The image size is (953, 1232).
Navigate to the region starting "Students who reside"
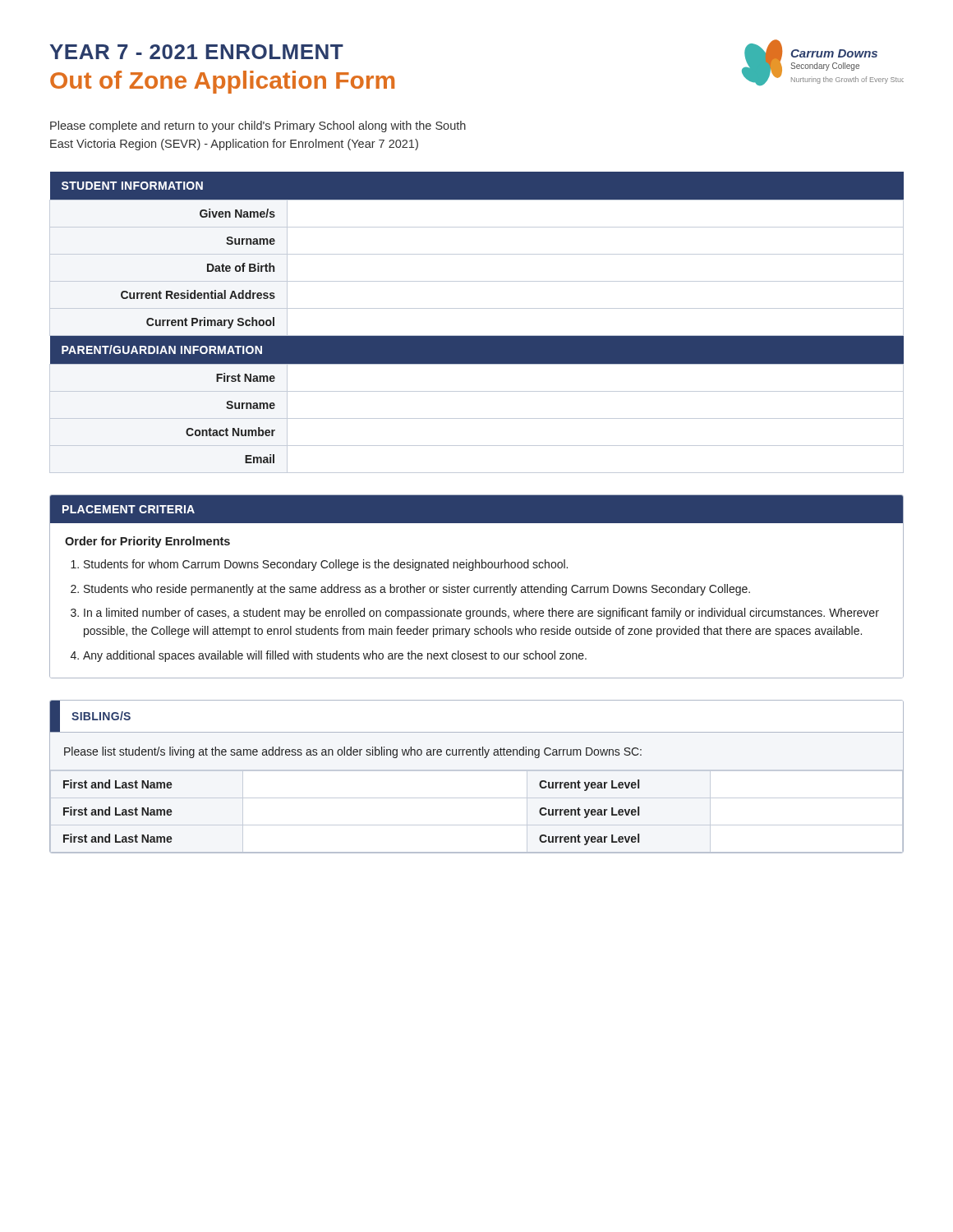pyautogui.click(x=417, y=589)
